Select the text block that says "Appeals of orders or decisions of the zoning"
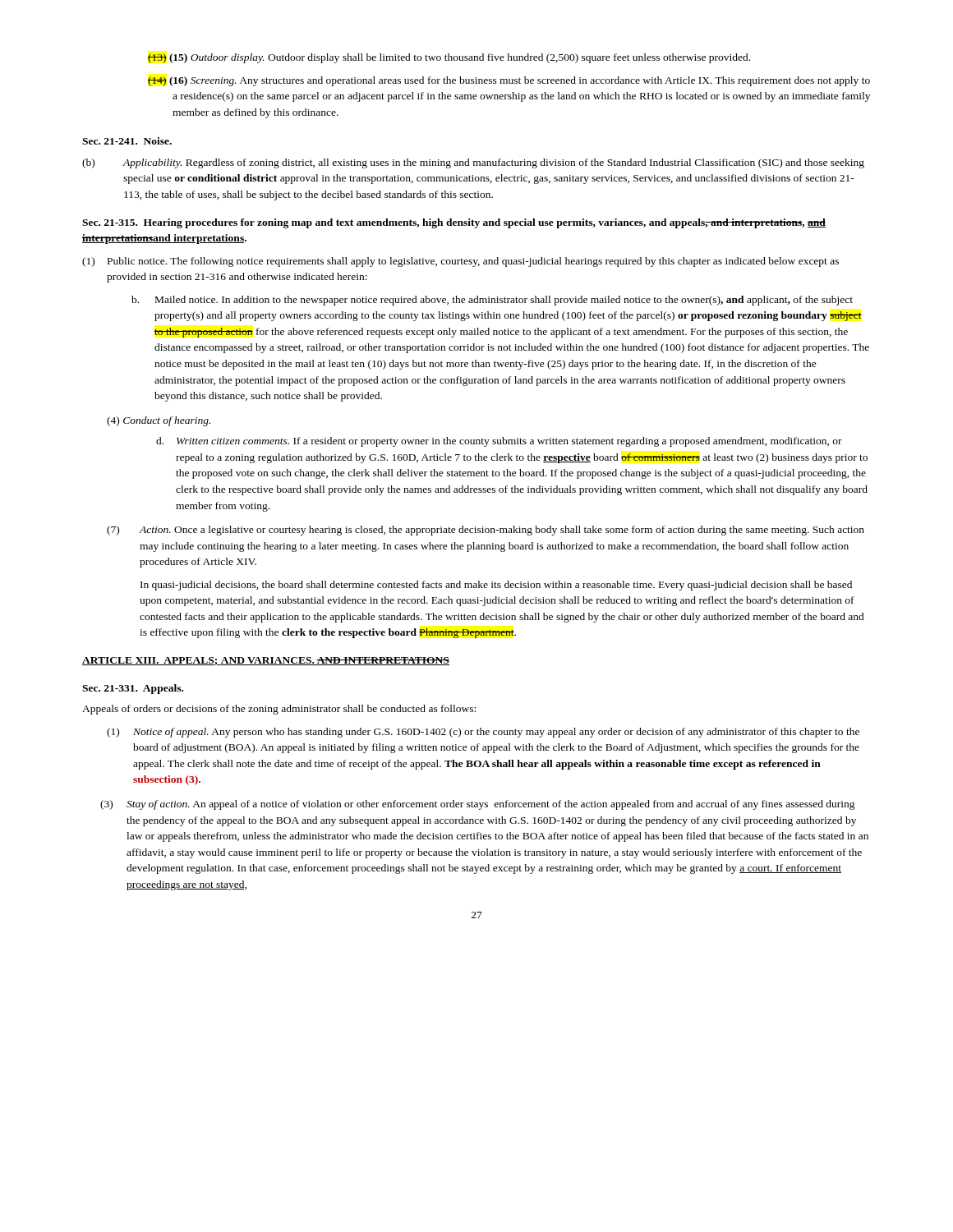The height and width of the screenshot is (1232, 953). (279, 709)
